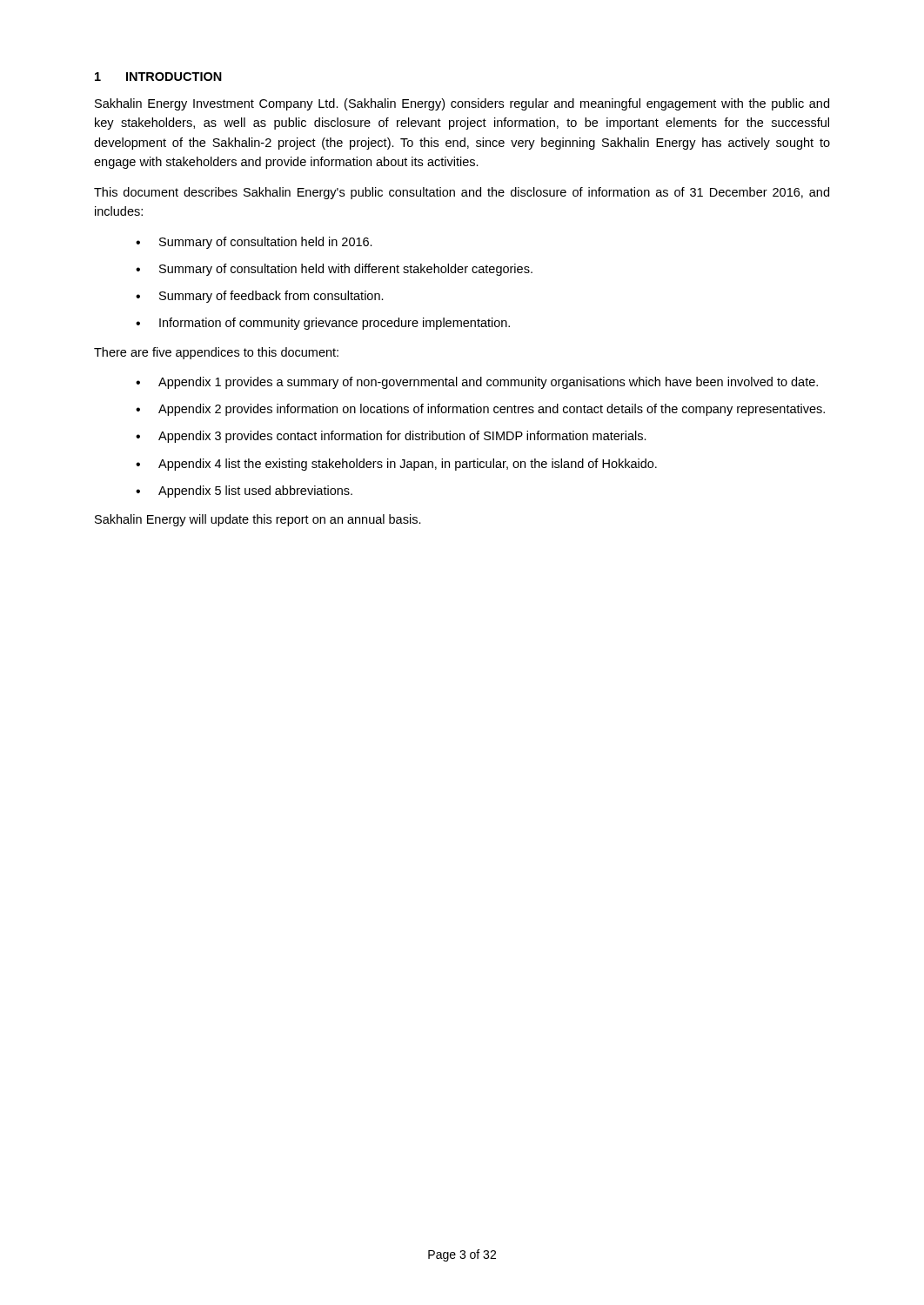The width and height of the screenshot is (924, 1305).
Task: Navigate to the text starting "Sakhalin Energy Investment Company Ltd. (Sakhalin"
Action: [x=462, y=133]
